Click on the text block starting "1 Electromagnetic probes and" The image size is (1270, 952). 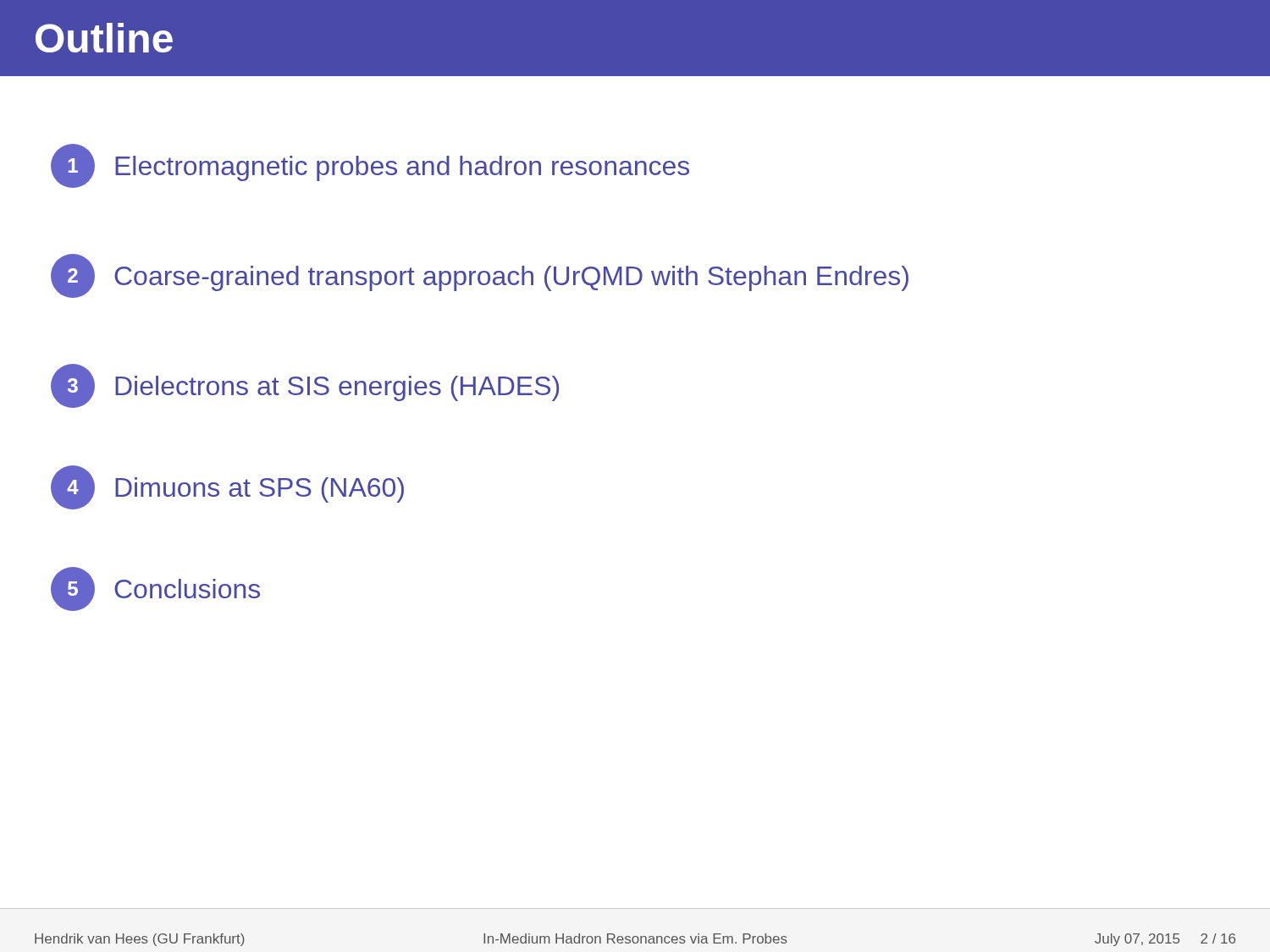coord(371,166)
